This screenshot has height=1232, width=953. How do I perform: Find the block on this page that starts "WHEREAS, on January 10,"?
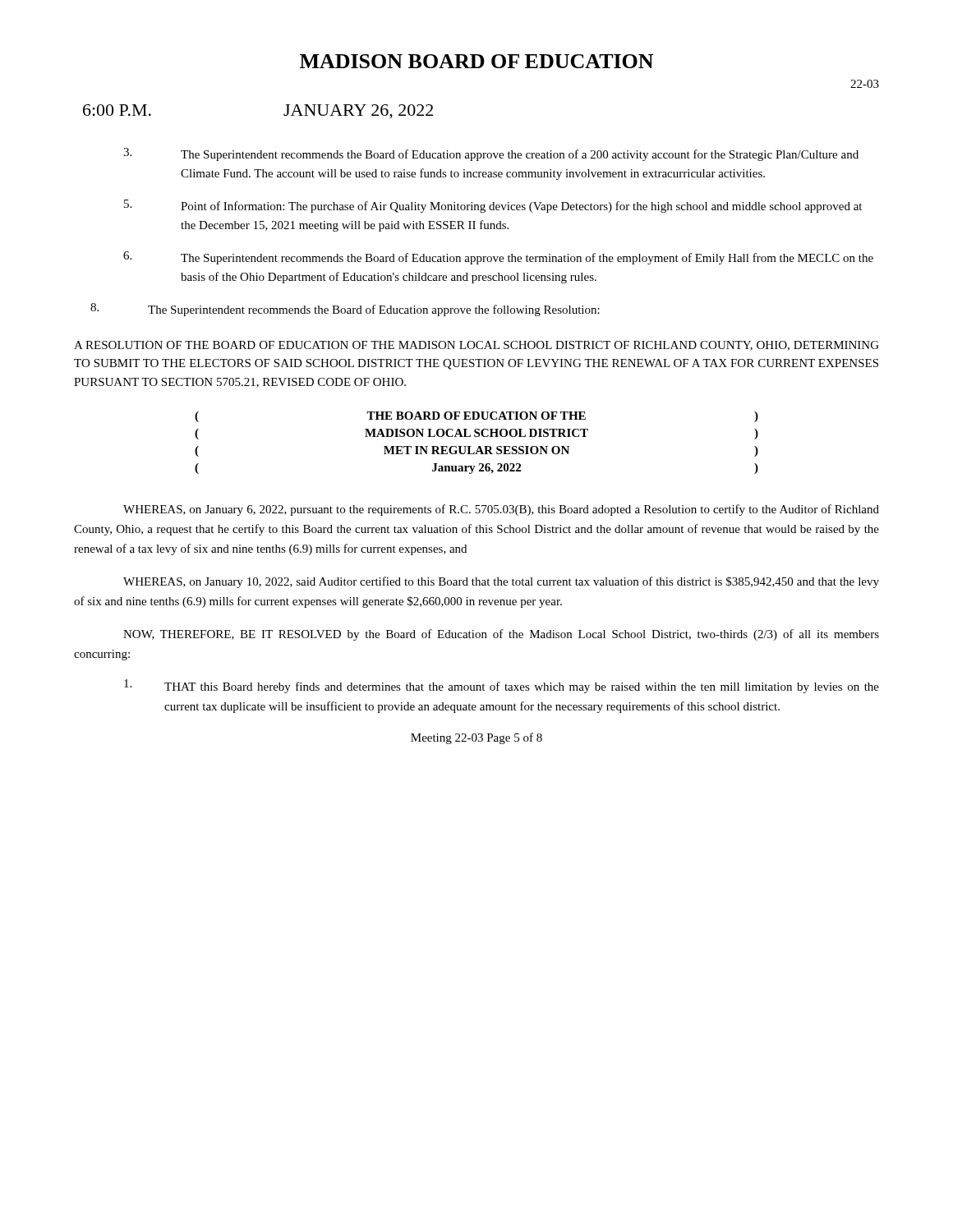(476, 591)
